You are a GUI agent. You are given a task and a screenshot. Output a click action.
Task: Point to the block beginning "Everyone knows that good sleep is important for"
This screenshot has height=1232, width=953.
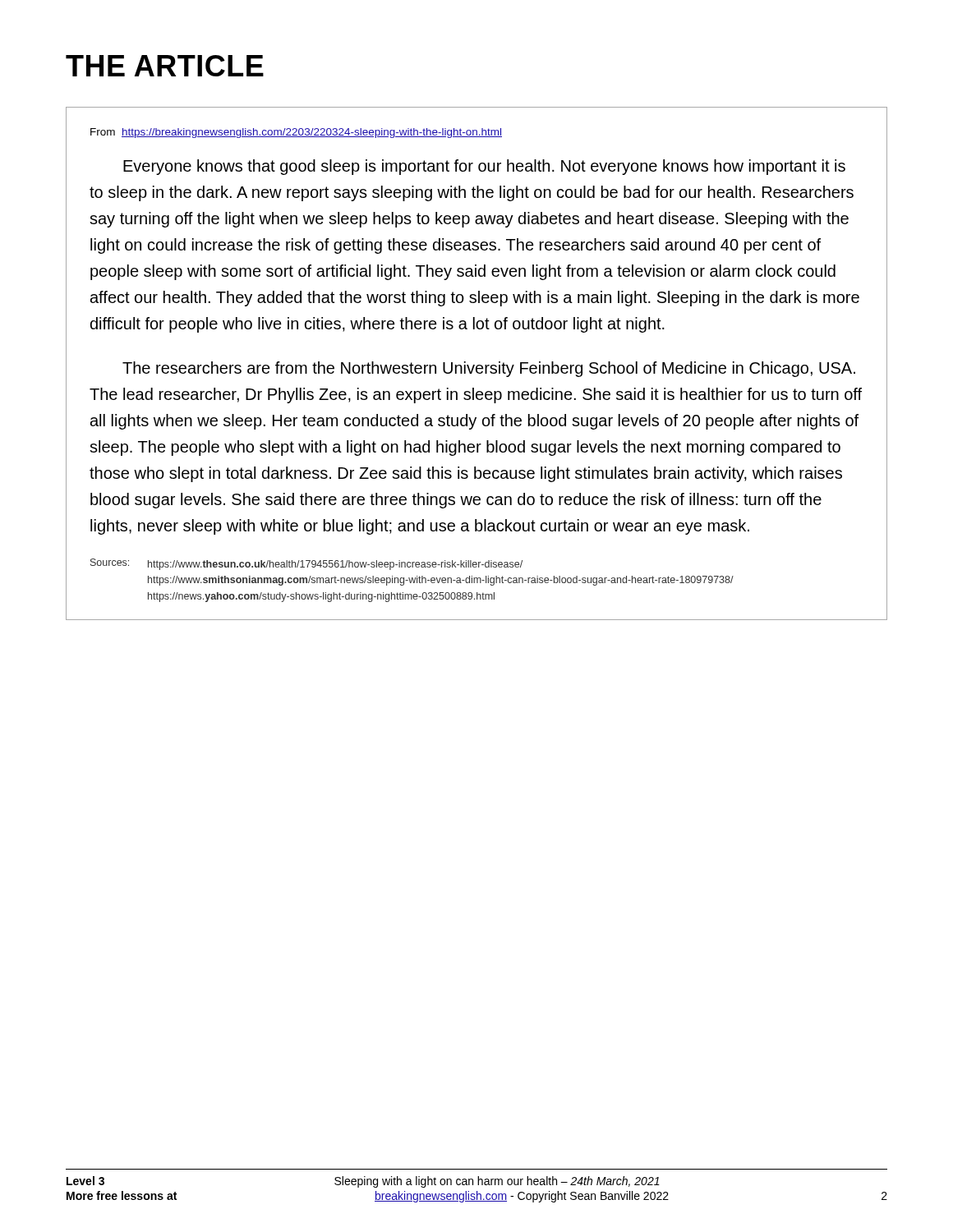tap(484, 167)
